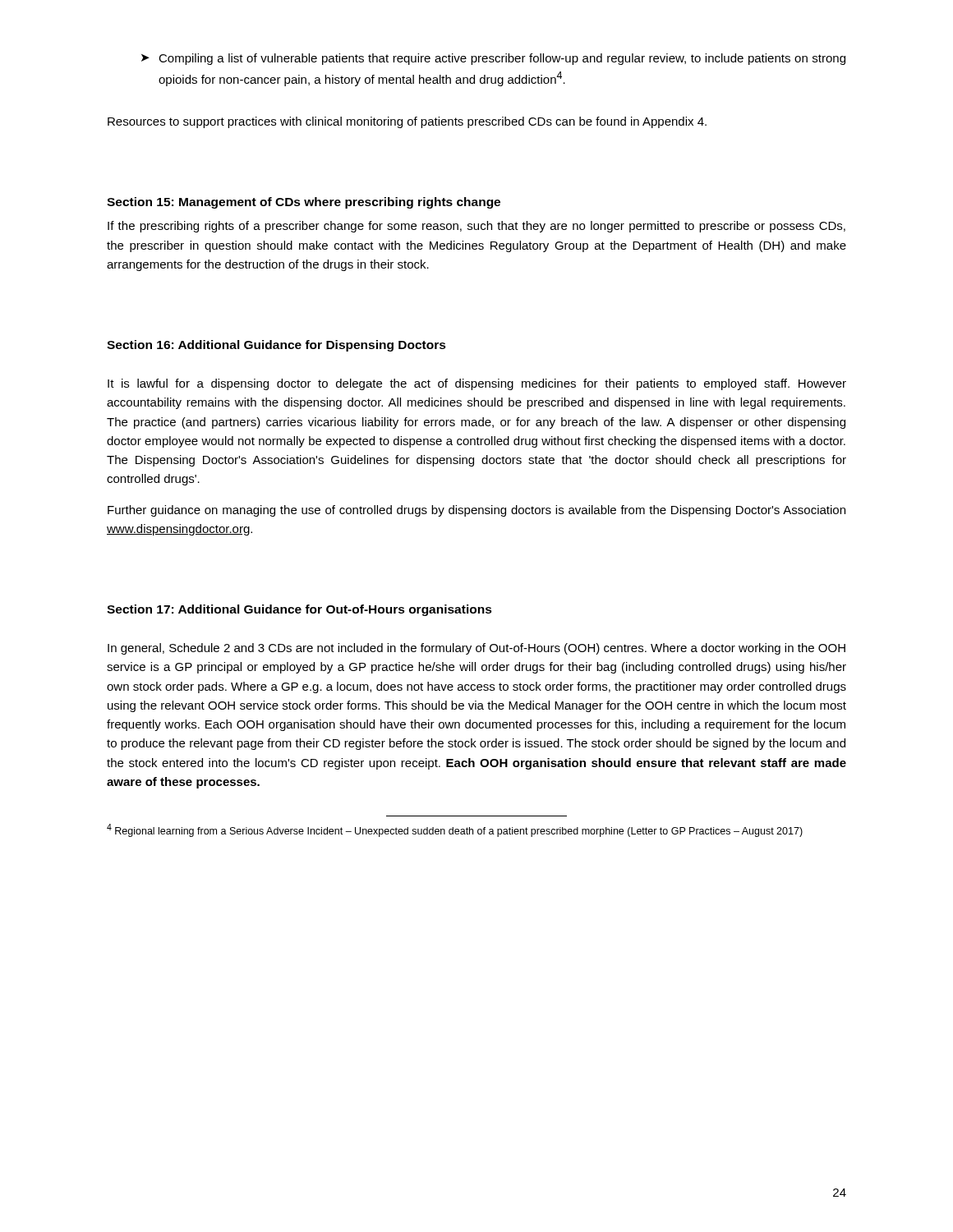This screenshot has width=953, height=1232.
Task: Locate the block of text that opens with "Resources to support practices with clinical monitoring of"
Action: pyautogui.click(x=407, y=121)
